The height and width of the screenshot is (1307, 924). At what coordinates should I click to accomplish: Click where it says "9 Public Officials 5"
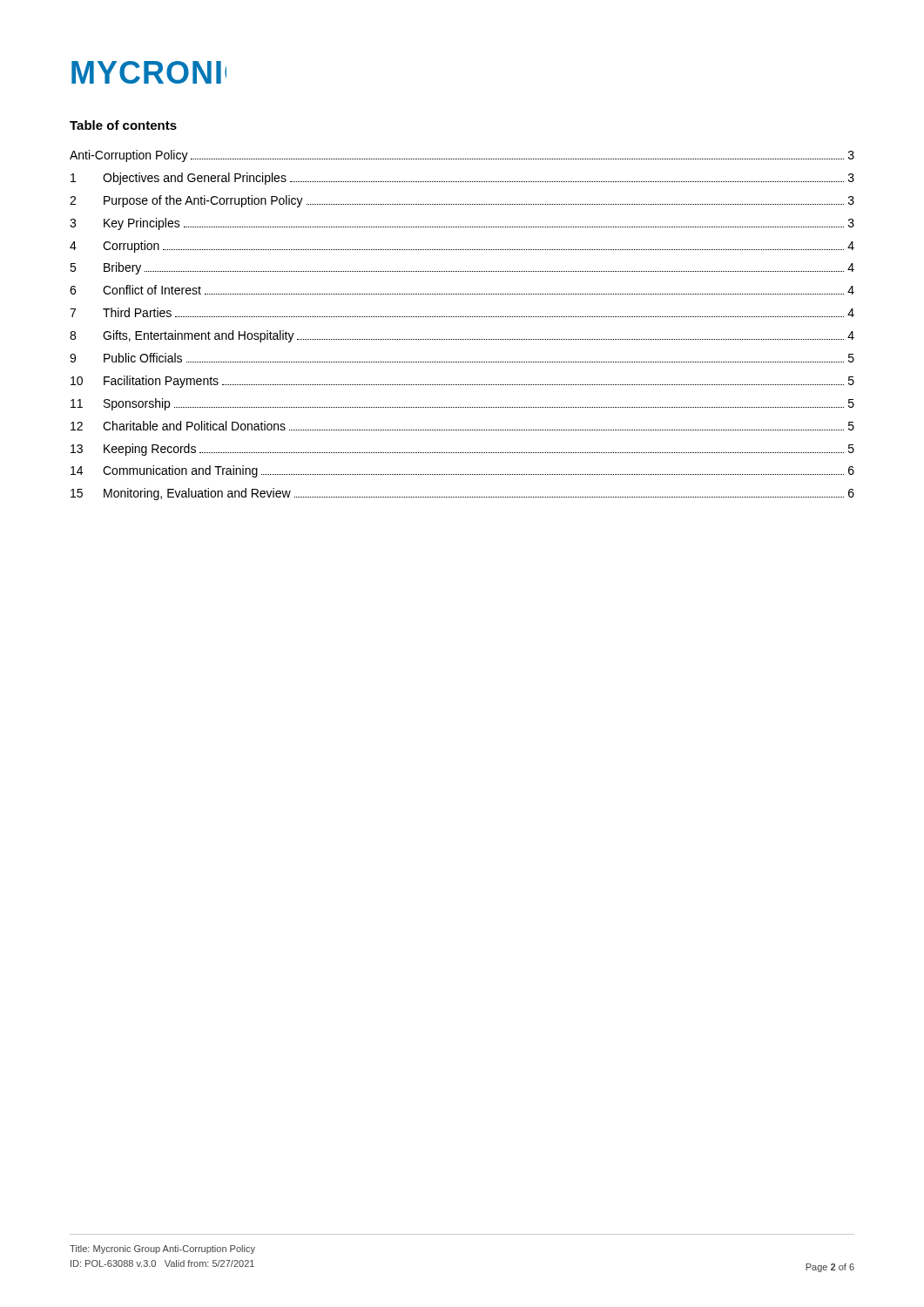coord(462,359)
